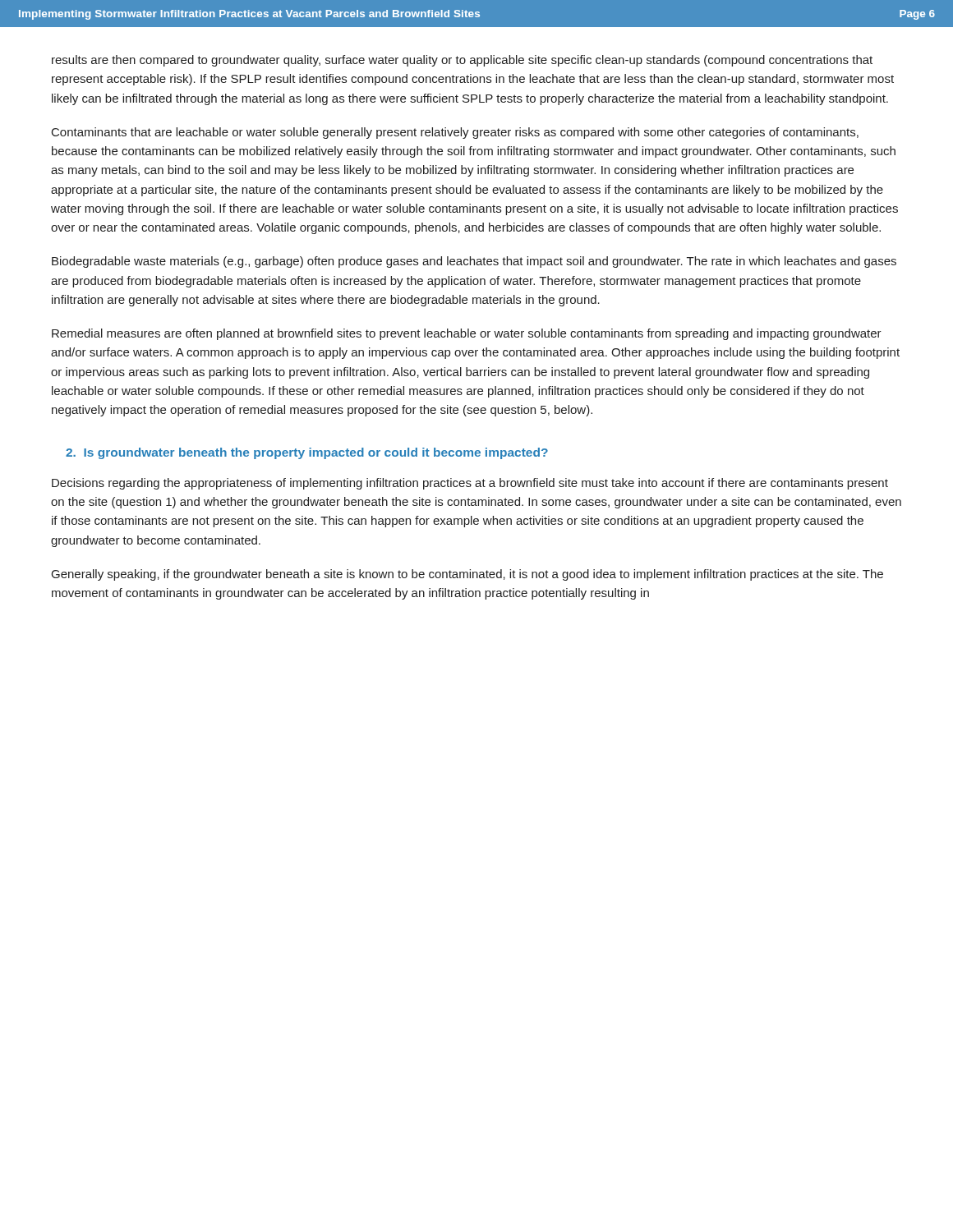The height and width of the screenshot is (1232, 953).
Task: Where is the passage that starts "Generally speaking, if the"?
Action: [467, 583]
